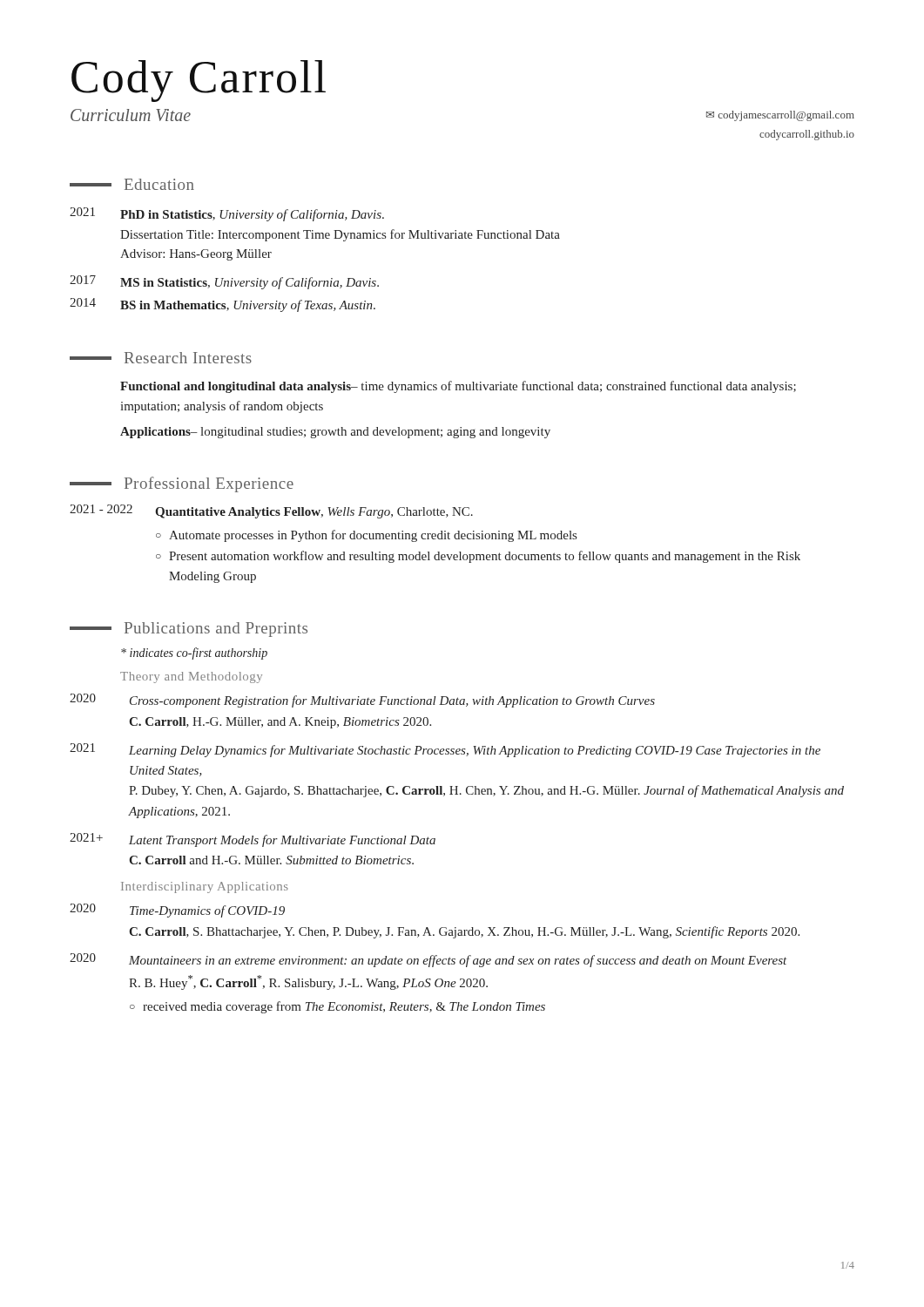Locate the region starting "Theory and Methodology"
This screenshot has width=924, height=1307.
(192, 676)
